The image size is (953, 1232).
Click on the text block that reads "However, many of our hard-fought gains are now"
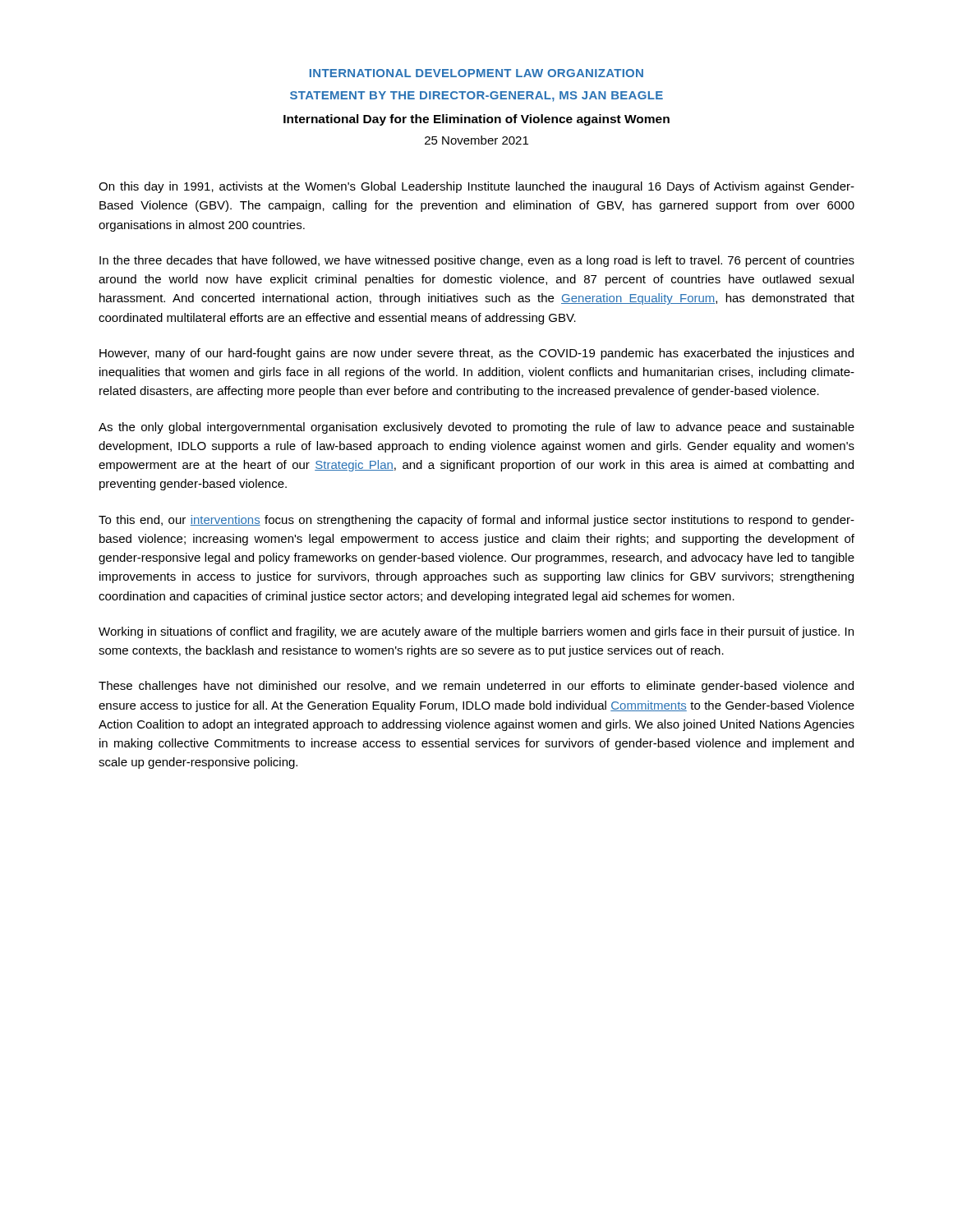476,372
